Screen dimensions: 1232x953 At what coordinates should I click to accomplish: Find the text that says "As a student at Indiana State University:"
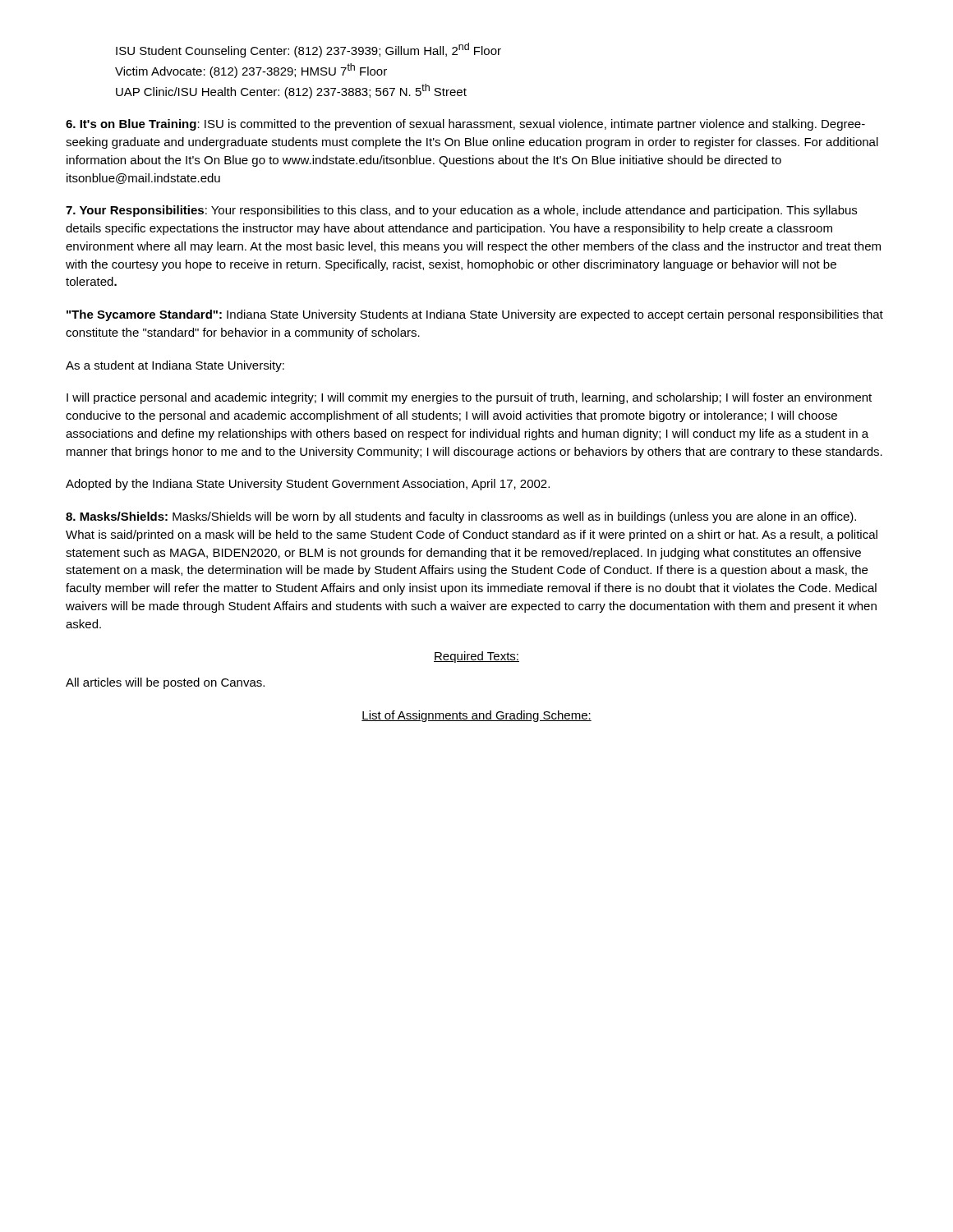[175, 365]
